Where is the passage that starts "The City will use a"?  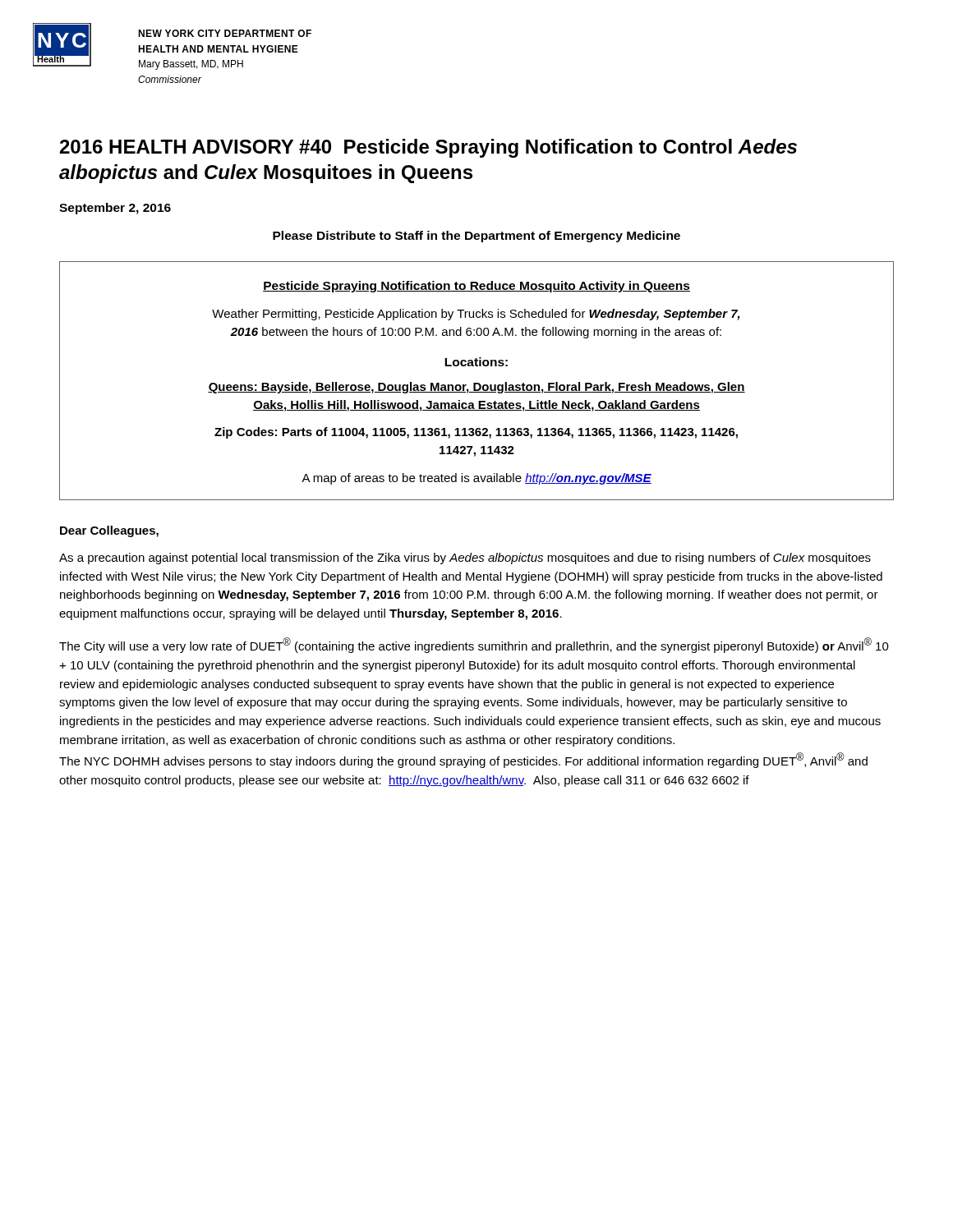click(474, 712)
